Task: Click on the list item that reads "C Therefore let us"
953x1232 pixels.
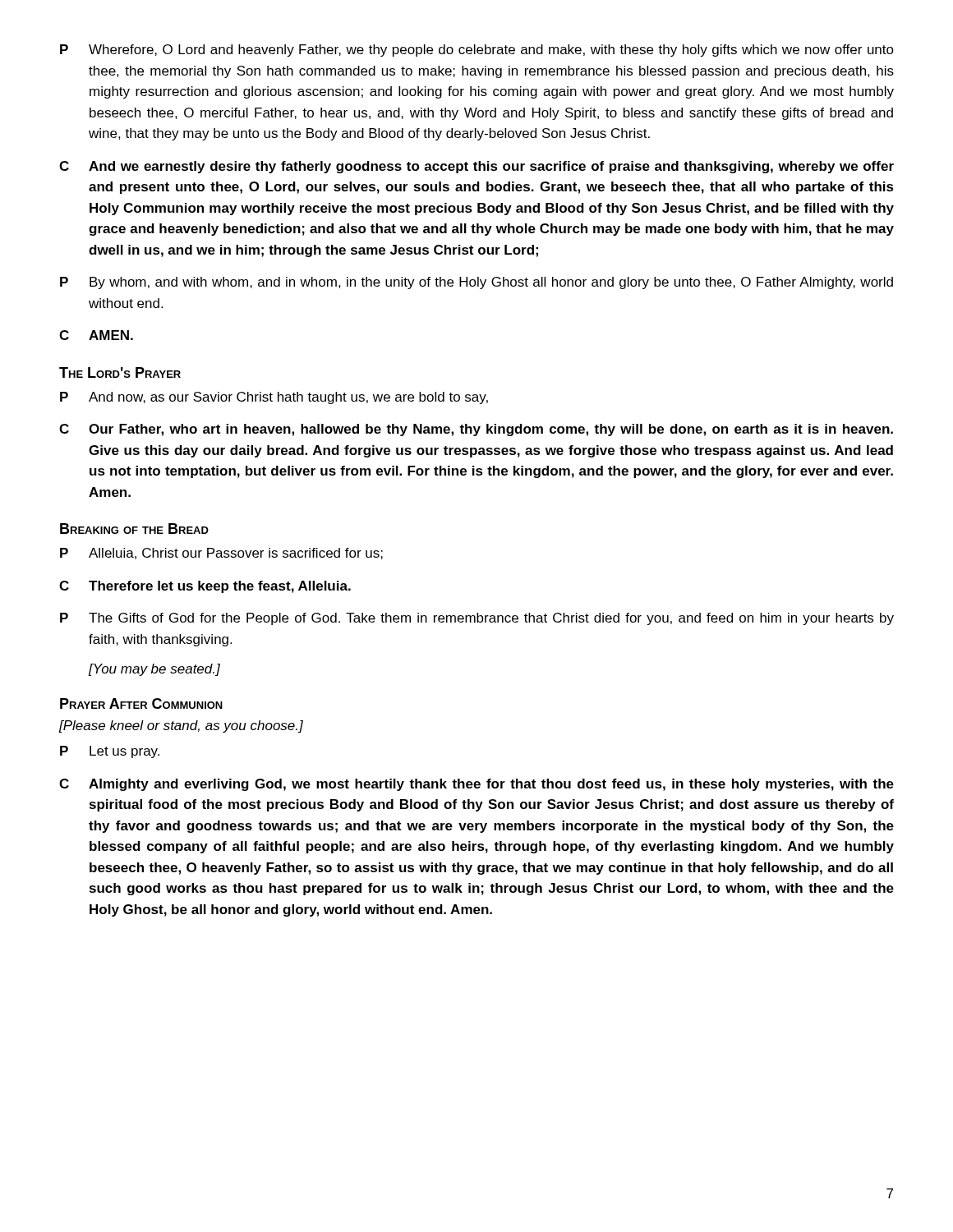Action: (205, 587)
